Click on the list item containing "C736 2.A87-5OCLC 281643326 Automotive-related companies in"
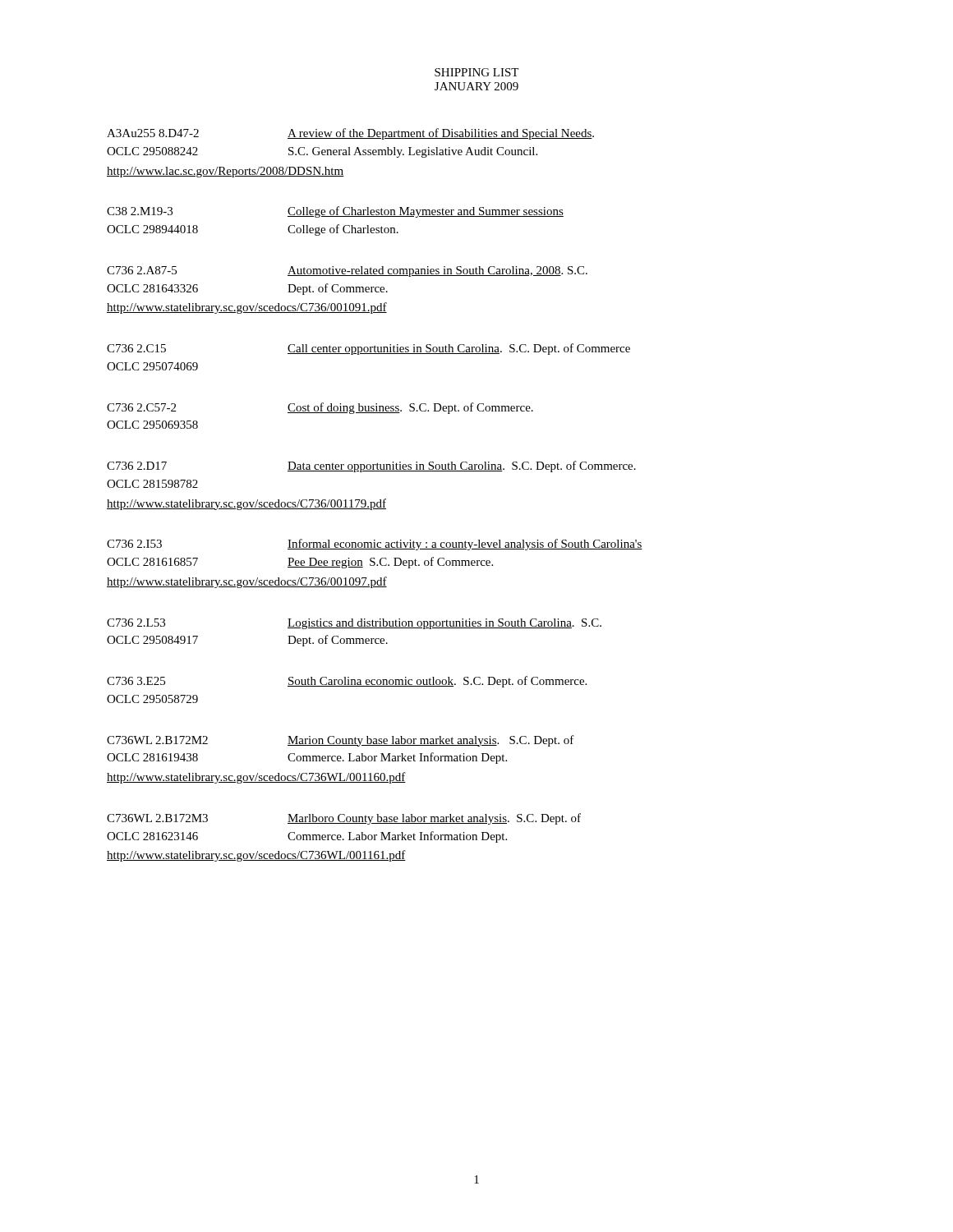953x1232 pixels. coord(347,271)
